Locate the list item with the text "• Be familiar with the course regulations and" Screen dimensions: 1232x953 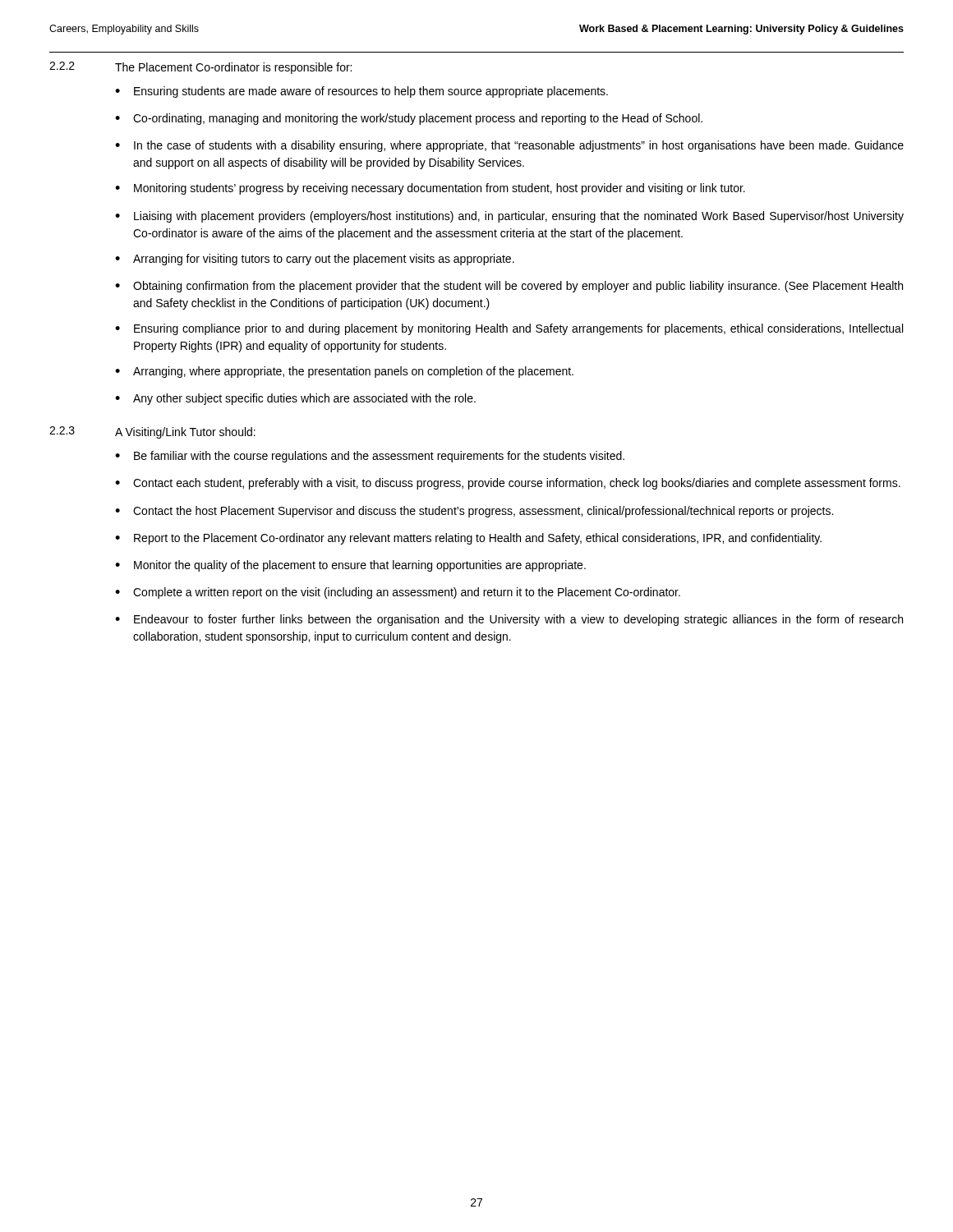[509, 457]
